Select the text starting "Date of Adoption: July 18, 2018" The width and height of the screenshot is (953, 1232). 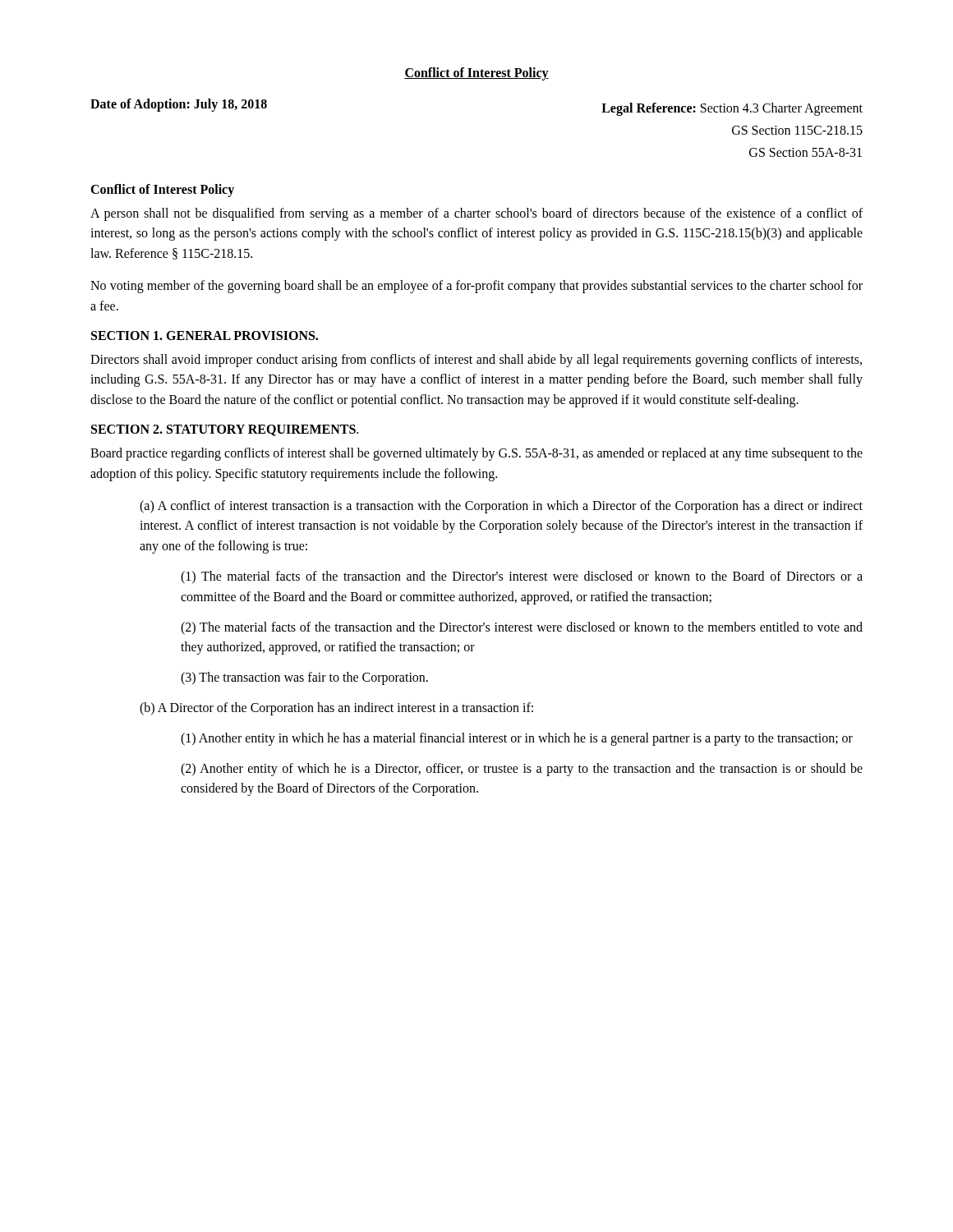click(197, 107)
